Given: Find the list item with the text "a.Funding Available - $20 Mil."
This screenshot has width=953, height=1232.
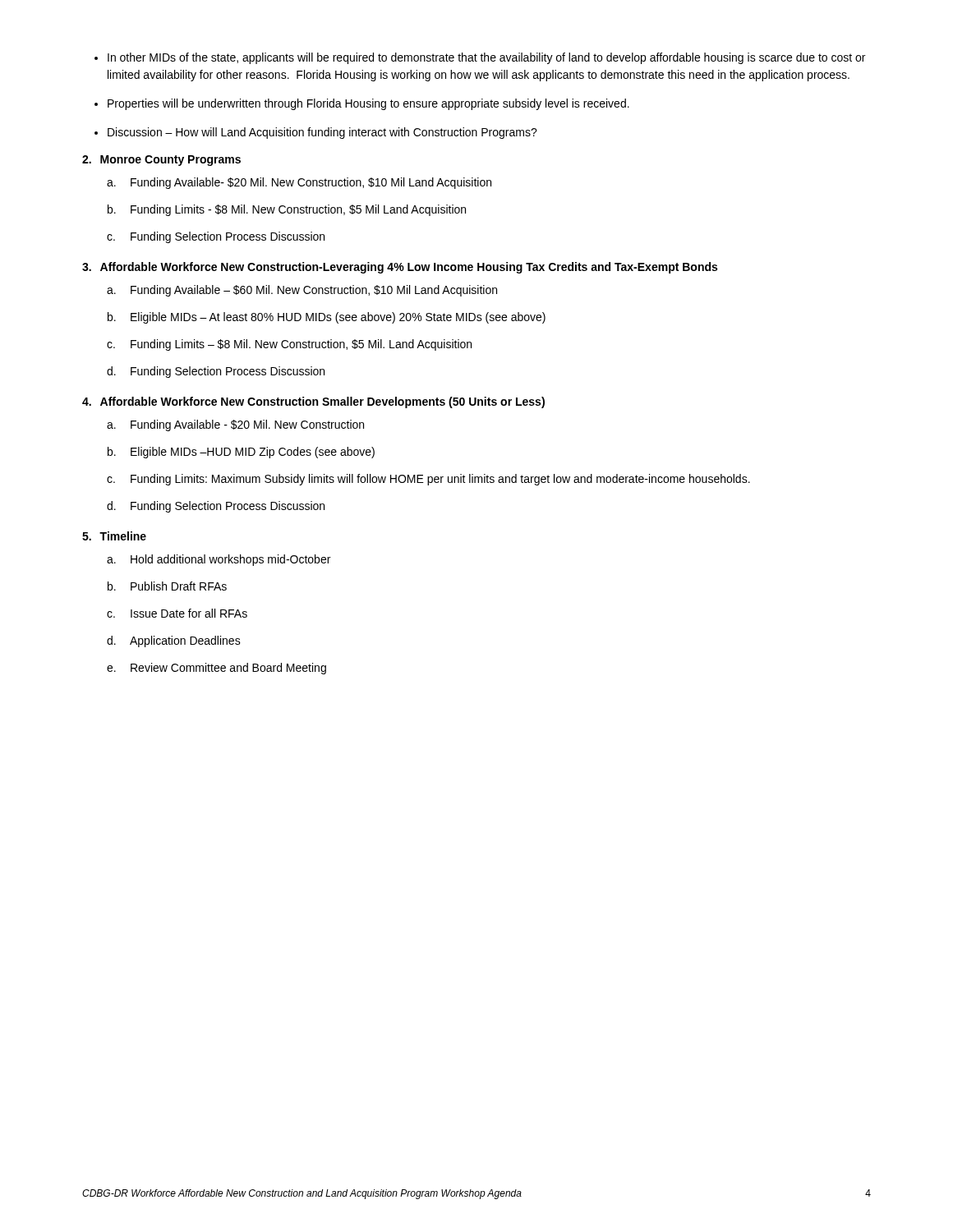Looking at the screenshot, I should (x=235, y=425).
